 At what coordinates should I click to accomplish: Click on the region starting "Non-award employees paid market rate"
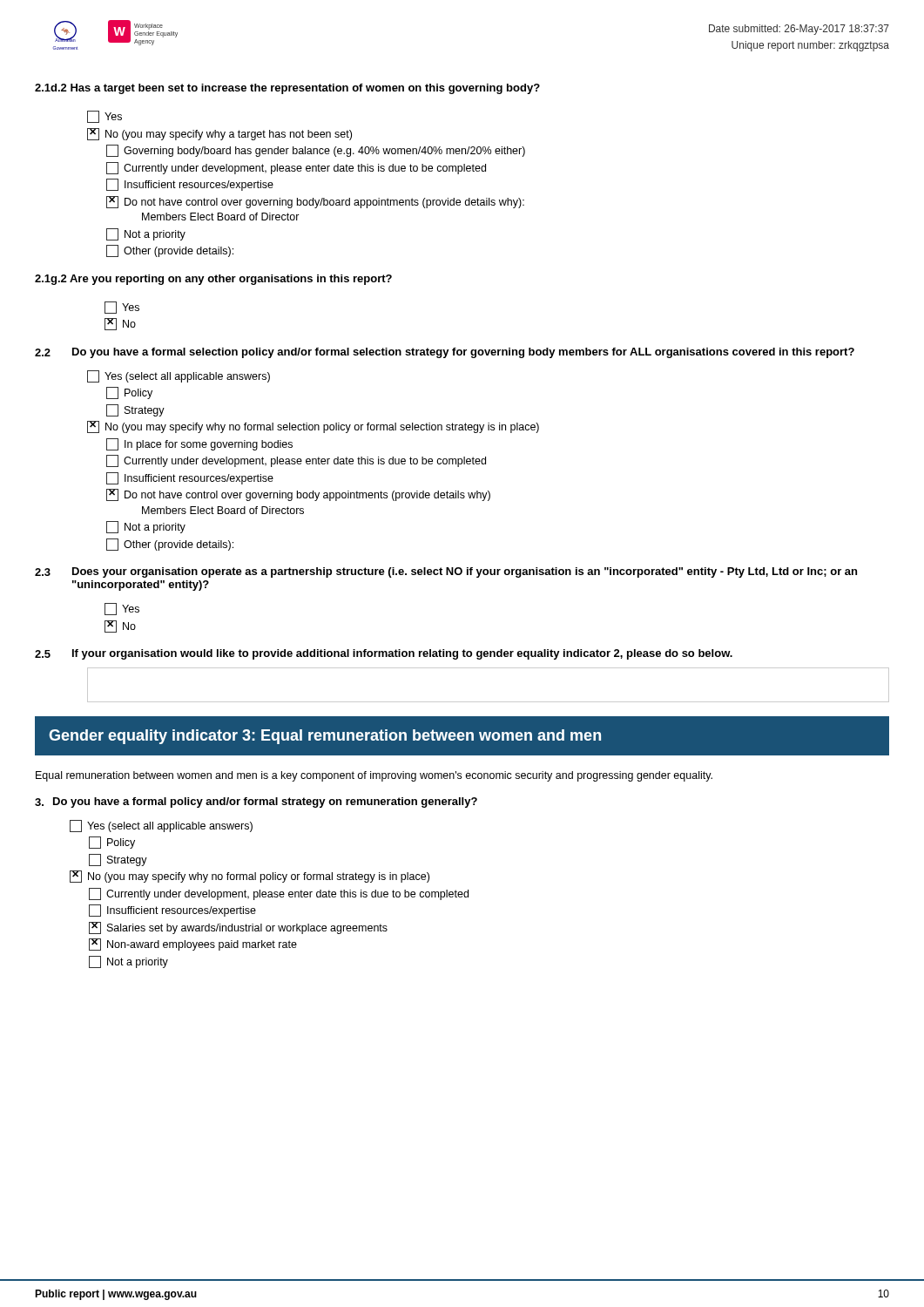pyautogui.click(x=193, y=945)
